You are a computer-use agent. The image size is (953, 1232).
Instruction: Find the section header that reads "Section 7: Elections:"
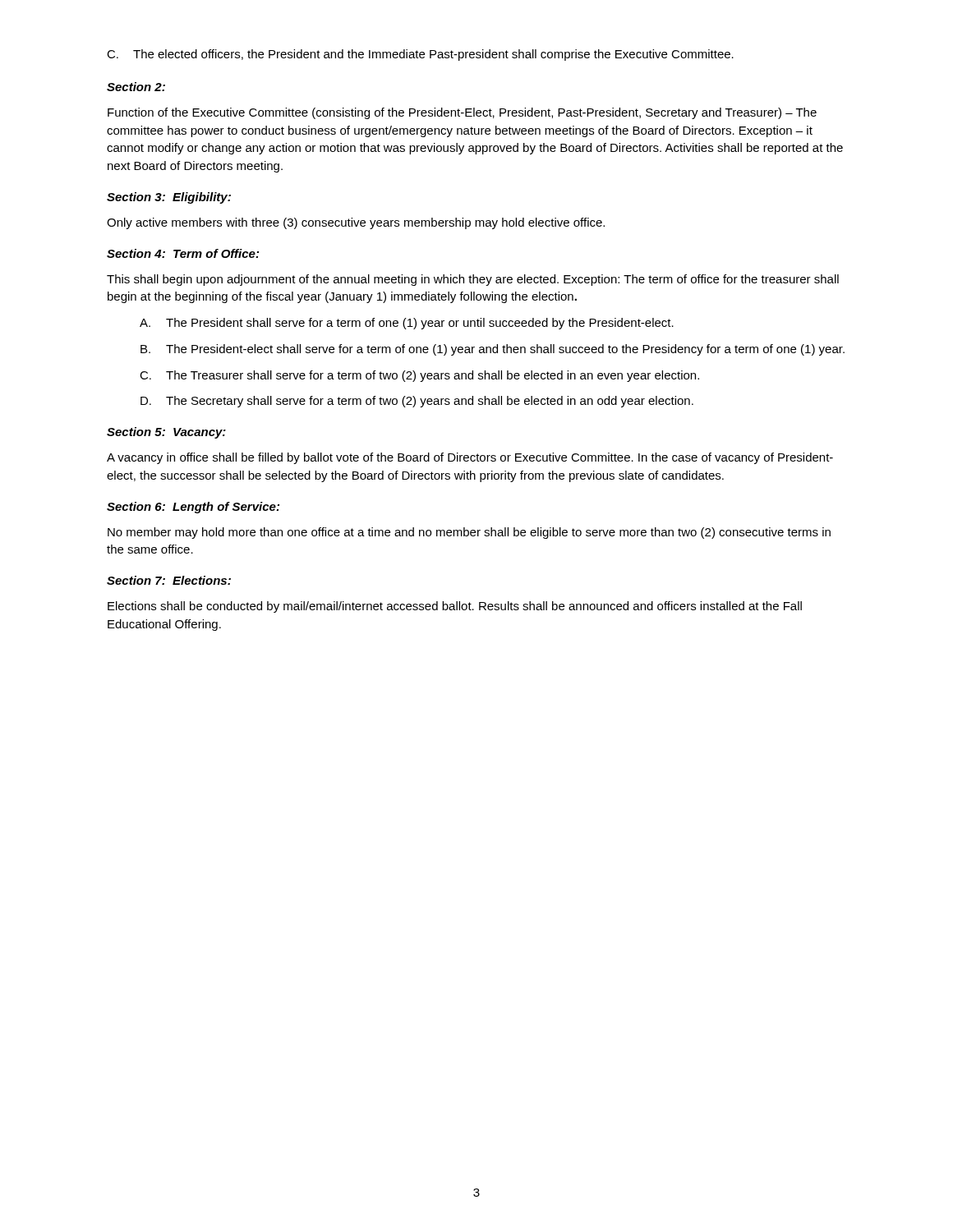coord(169,580)
